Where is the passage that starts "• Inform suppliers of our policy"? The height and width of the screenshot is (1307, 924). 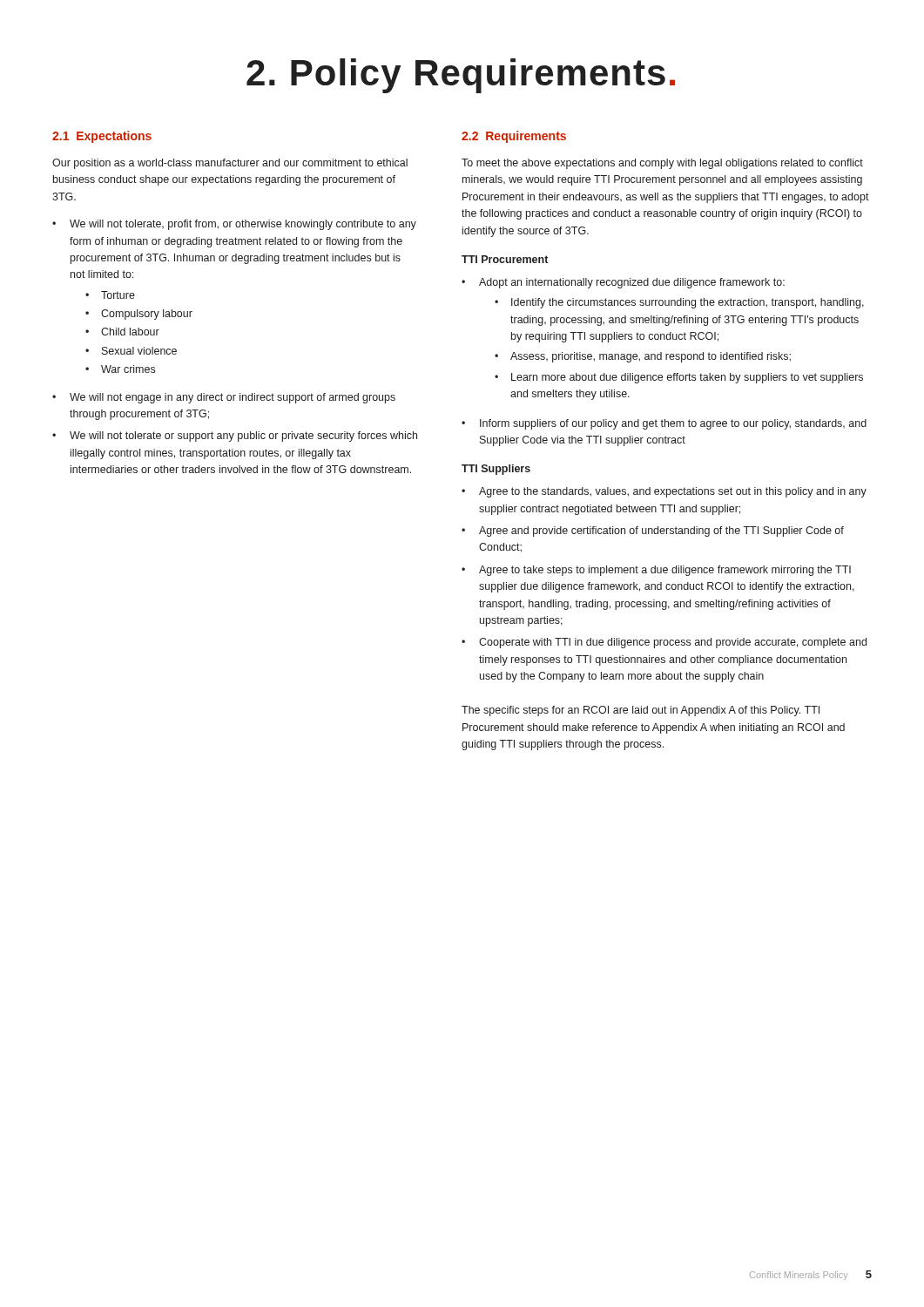click(x=667, y=432)
